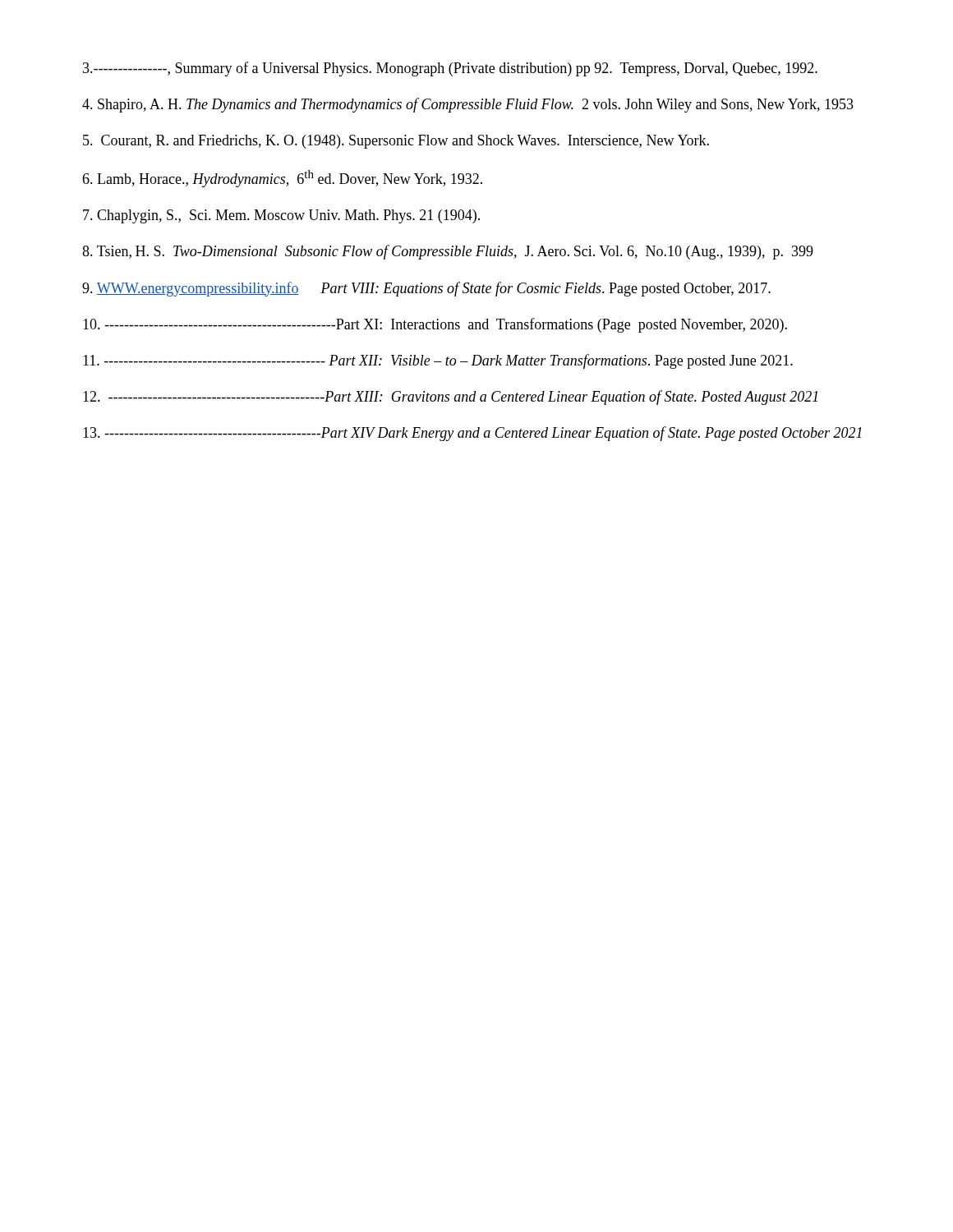Locate the block starting "11. --------------------------------------------- Part XII: Visible –"
Screen dimensions: 1232x953
click(438, 360)
